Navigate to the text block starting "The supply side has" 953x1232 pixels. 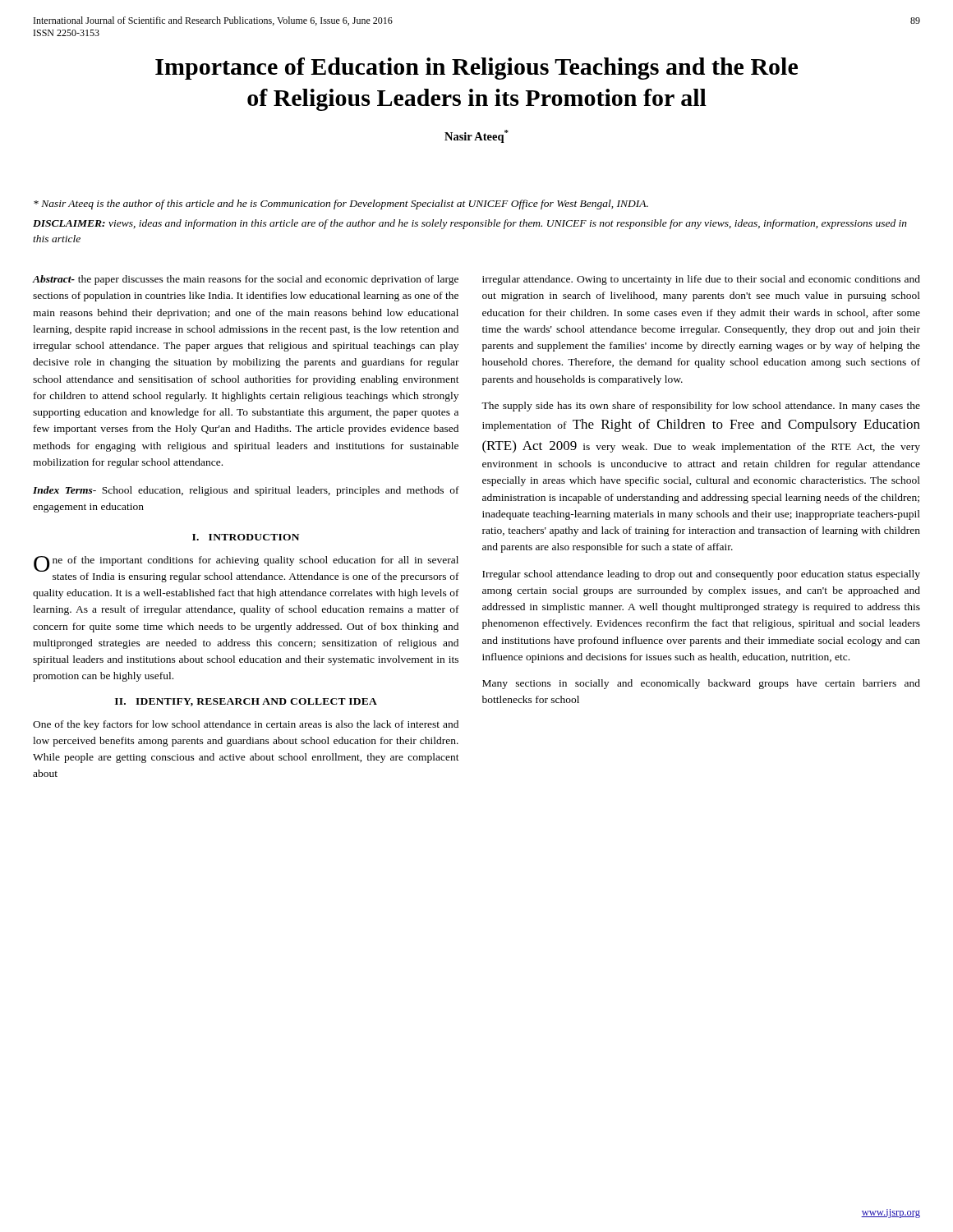coord(701,476)
